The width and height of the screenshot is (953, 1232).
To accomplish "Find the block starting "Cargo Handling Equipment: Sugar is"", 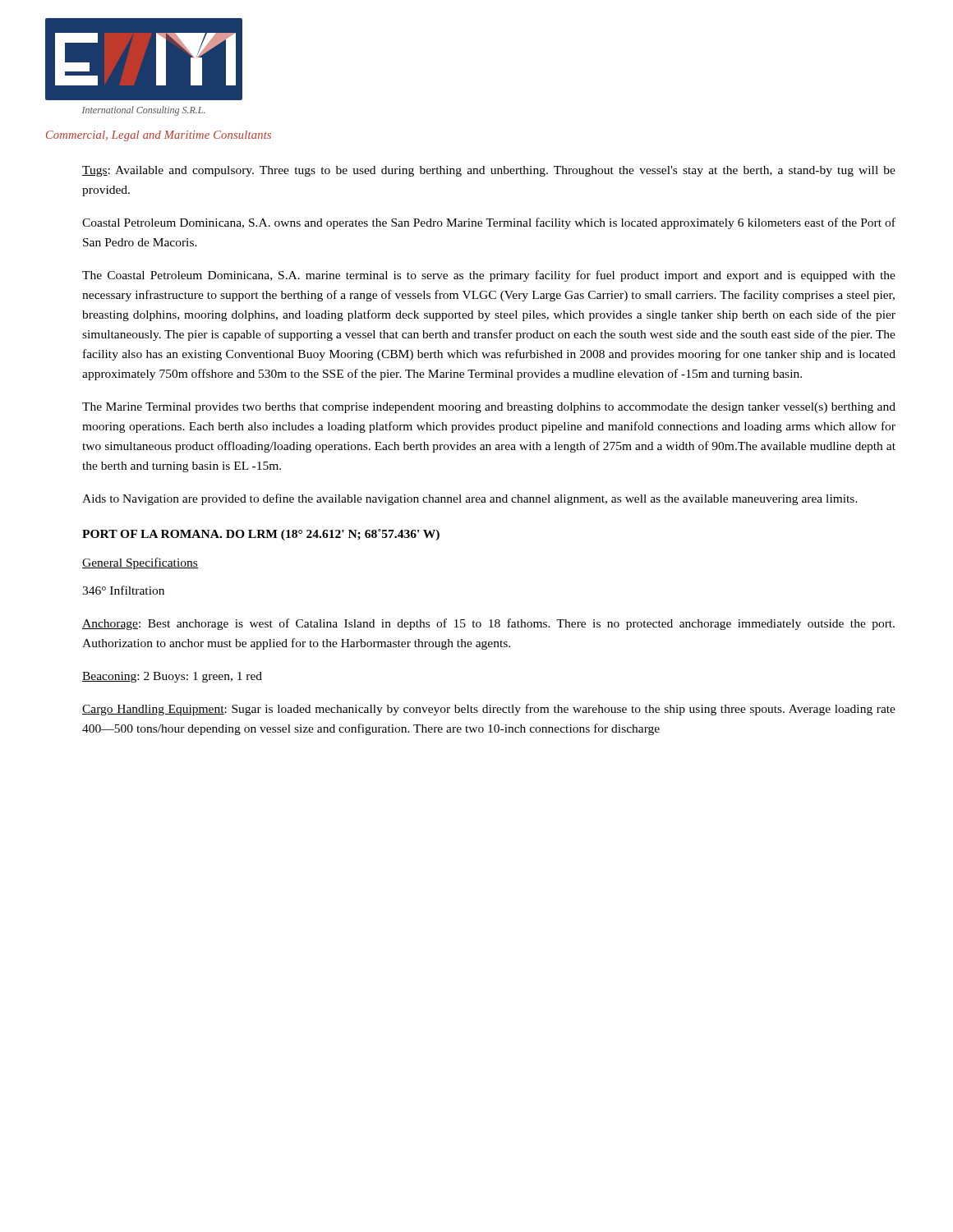I will coord(489,719).
